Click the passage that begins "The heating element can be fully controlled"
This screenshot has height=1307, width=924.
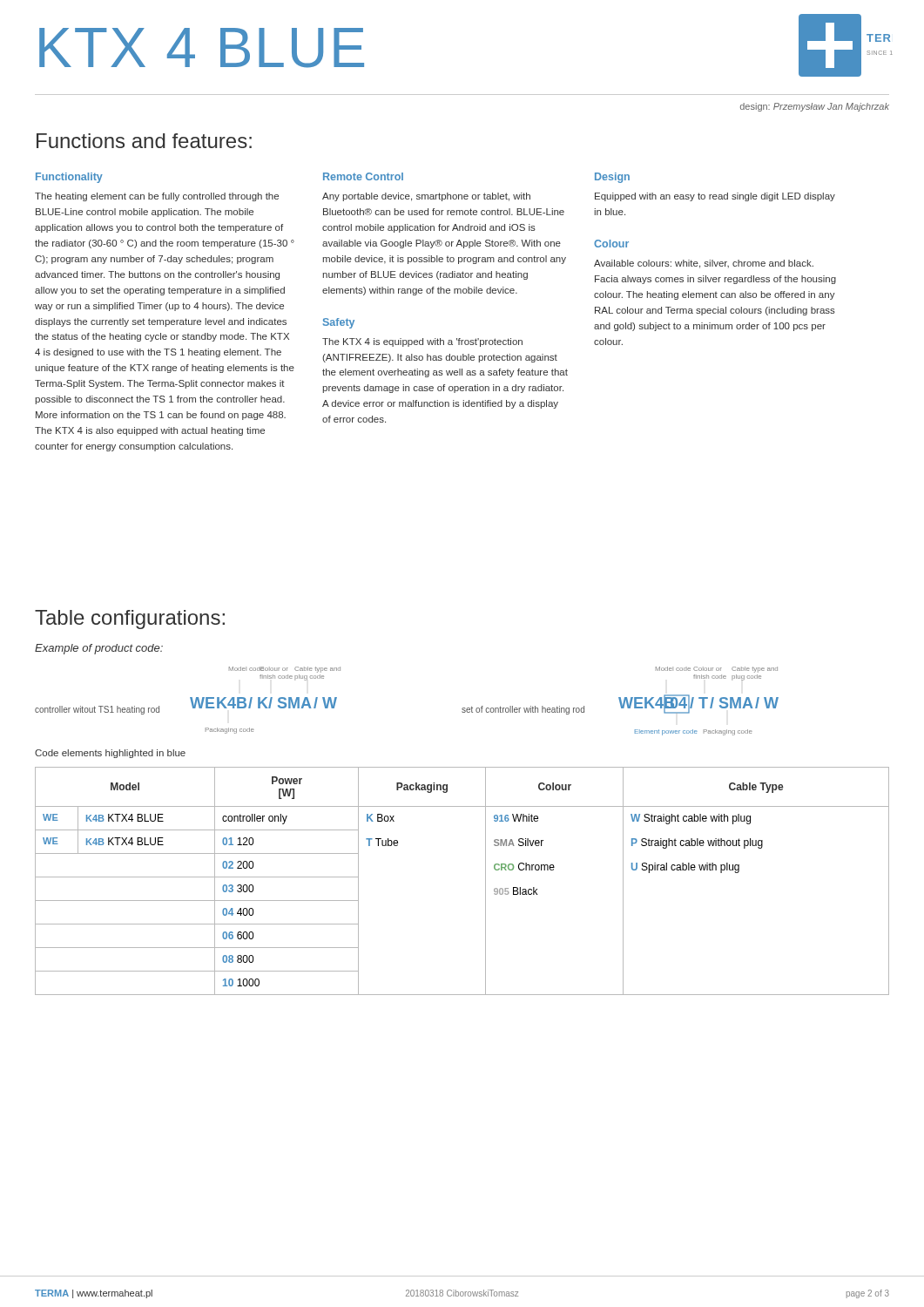(x=165, y=321)
